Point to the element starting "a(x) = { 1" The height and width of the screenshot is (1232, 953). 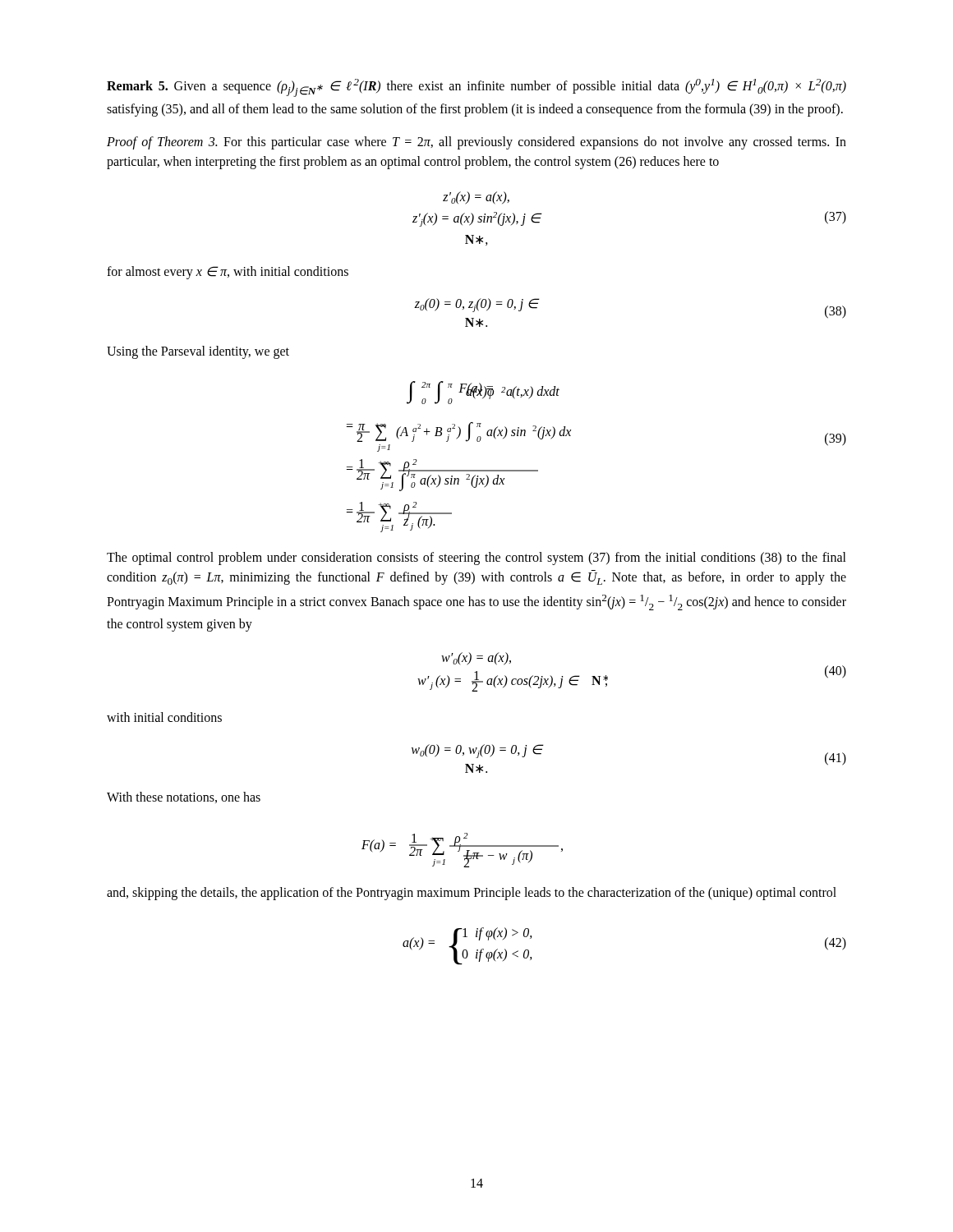[x=501, y=943]
